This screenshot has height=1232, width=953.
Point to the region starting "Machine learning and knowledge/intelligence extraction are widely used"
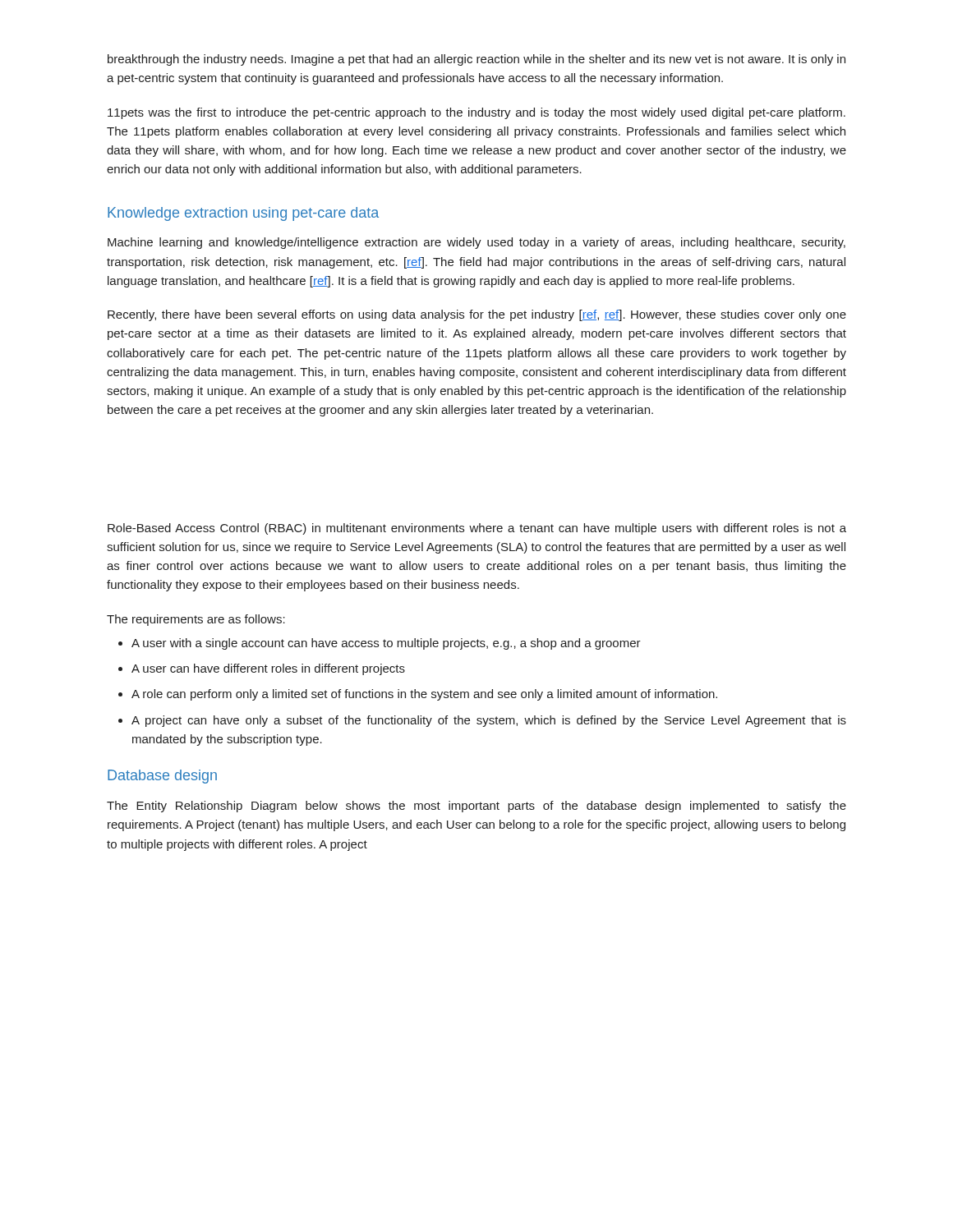click(x=476, y=261)
